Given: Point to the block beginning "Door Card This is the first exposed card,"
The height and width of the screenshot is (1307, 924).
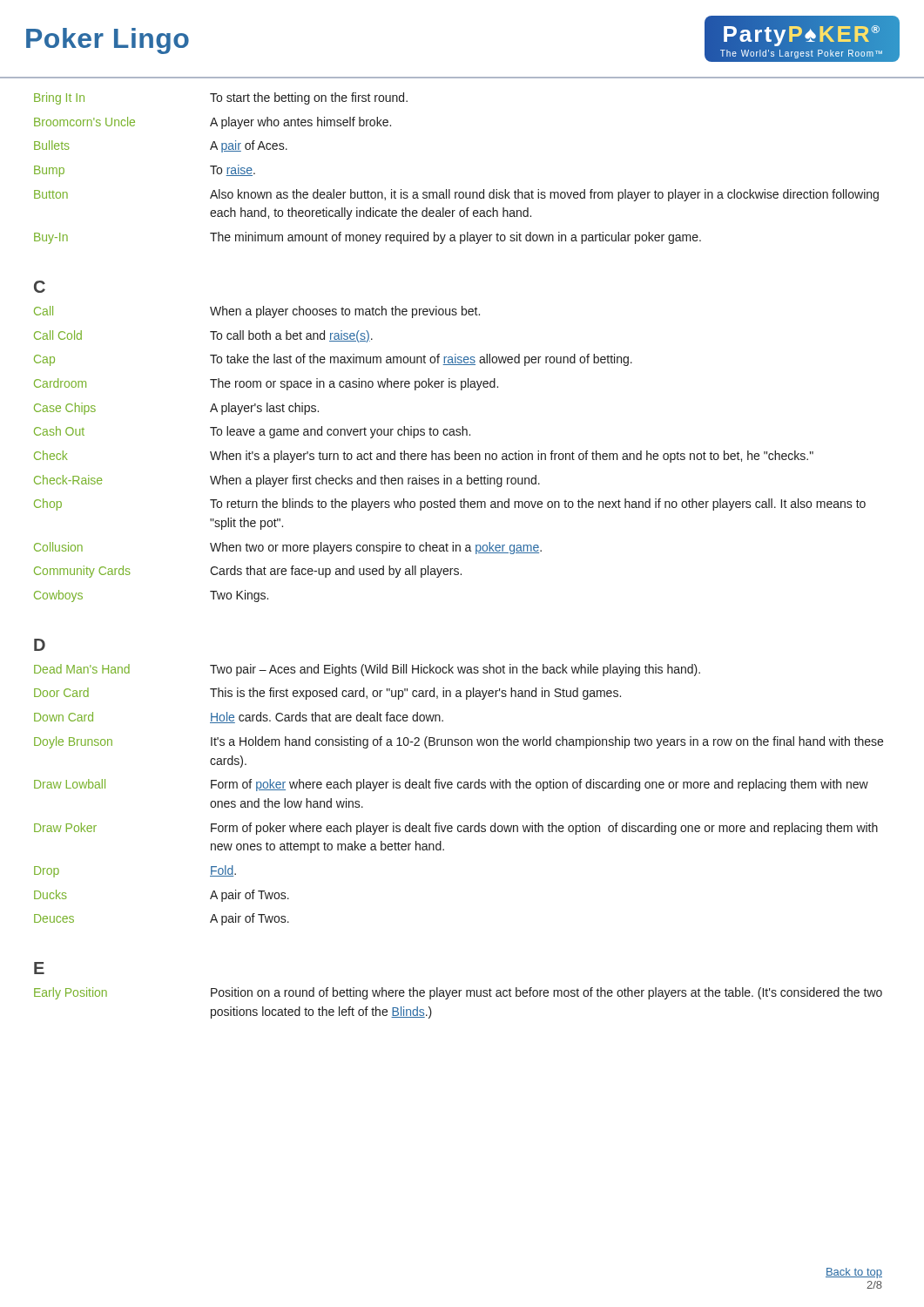Looking at the screenshot, I should point(462,695).
